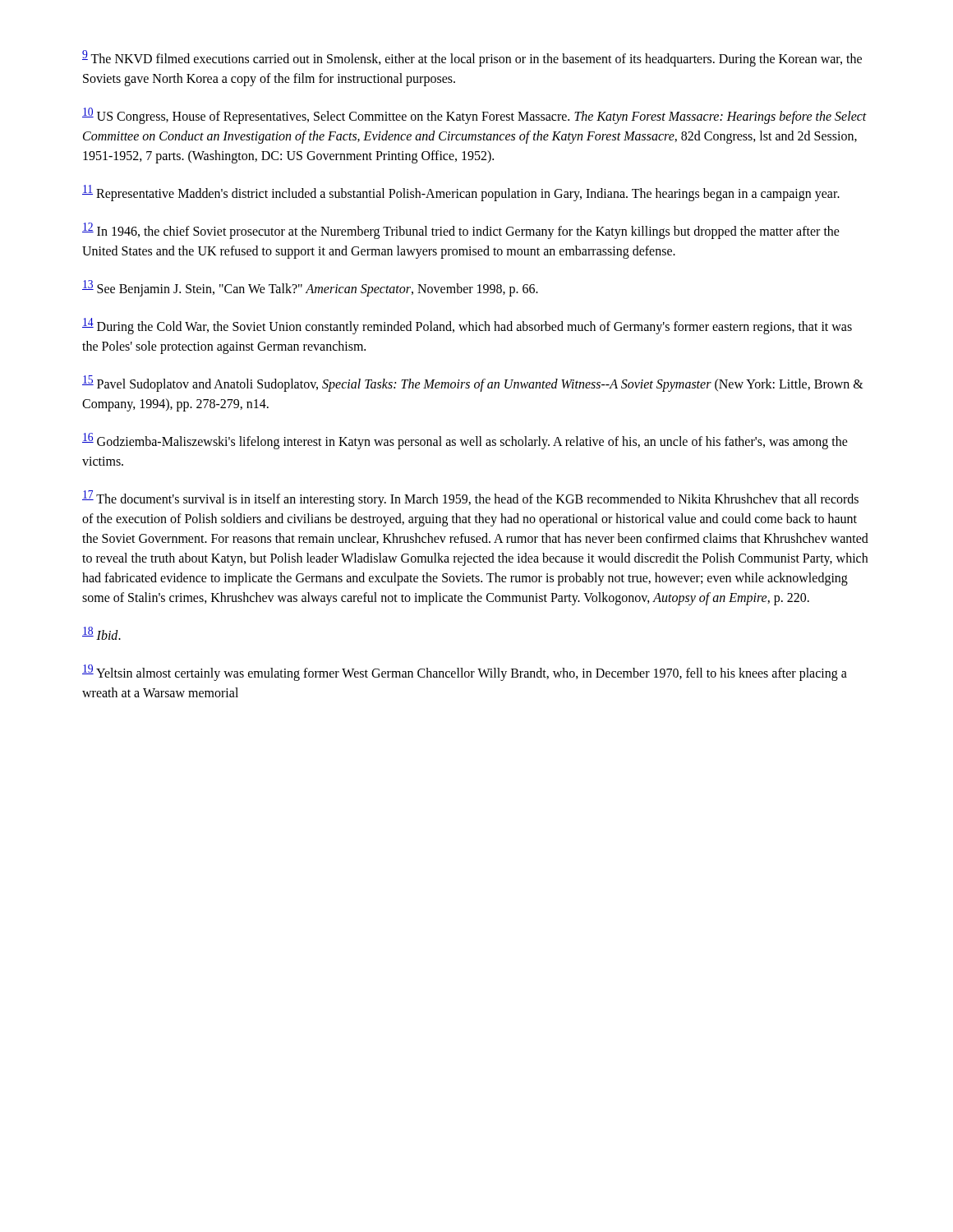The width and height of the screenshot is (953, 1232).
Task: Select the footnote that reads "11 Representative Madden's district included a"
Action: coord(461,192)
